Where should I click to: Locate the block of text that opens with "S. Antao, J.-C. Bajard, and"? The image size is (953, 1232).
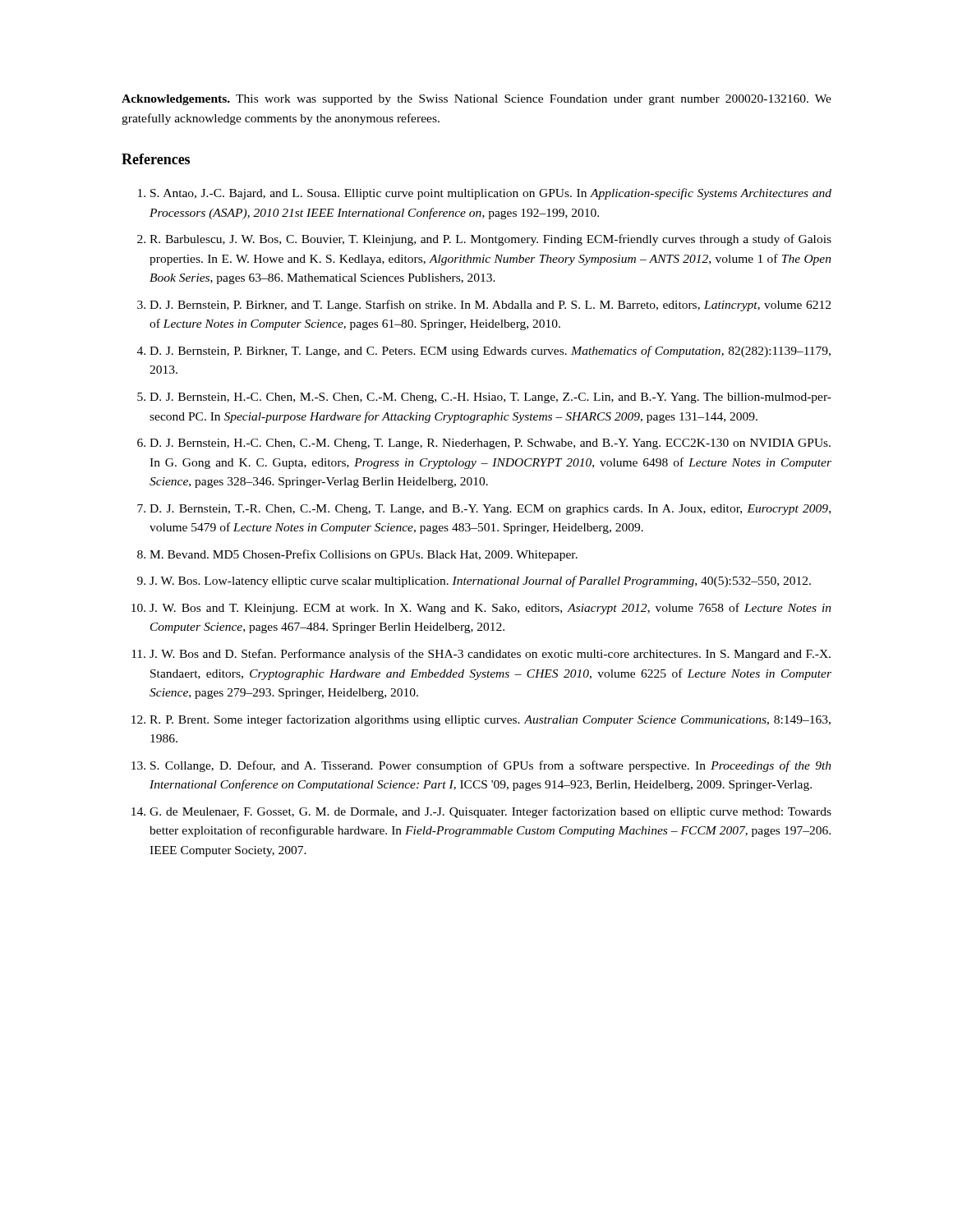[x=476, y=203]
